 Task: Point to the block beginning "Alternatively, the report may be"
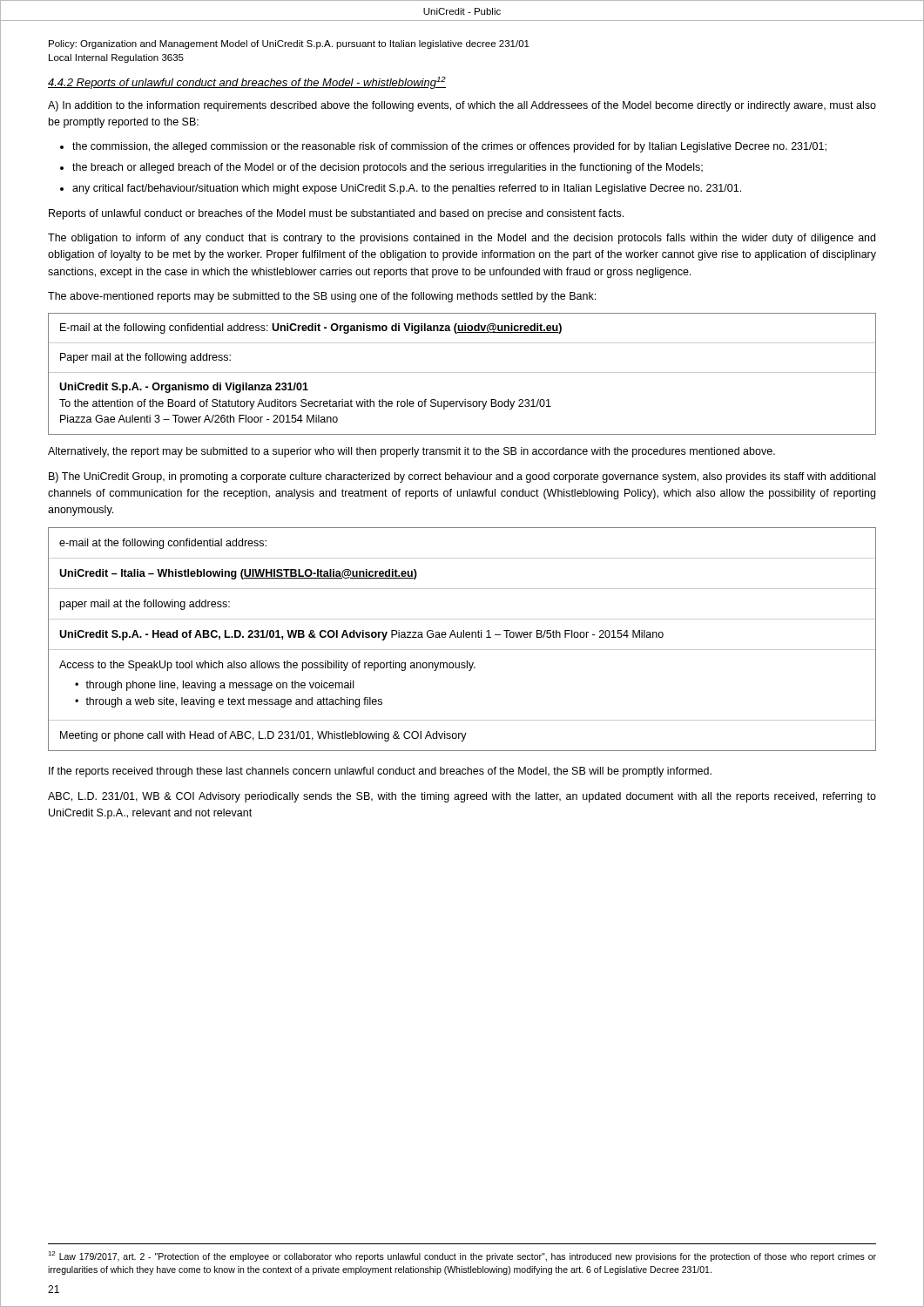pos(412,452)
